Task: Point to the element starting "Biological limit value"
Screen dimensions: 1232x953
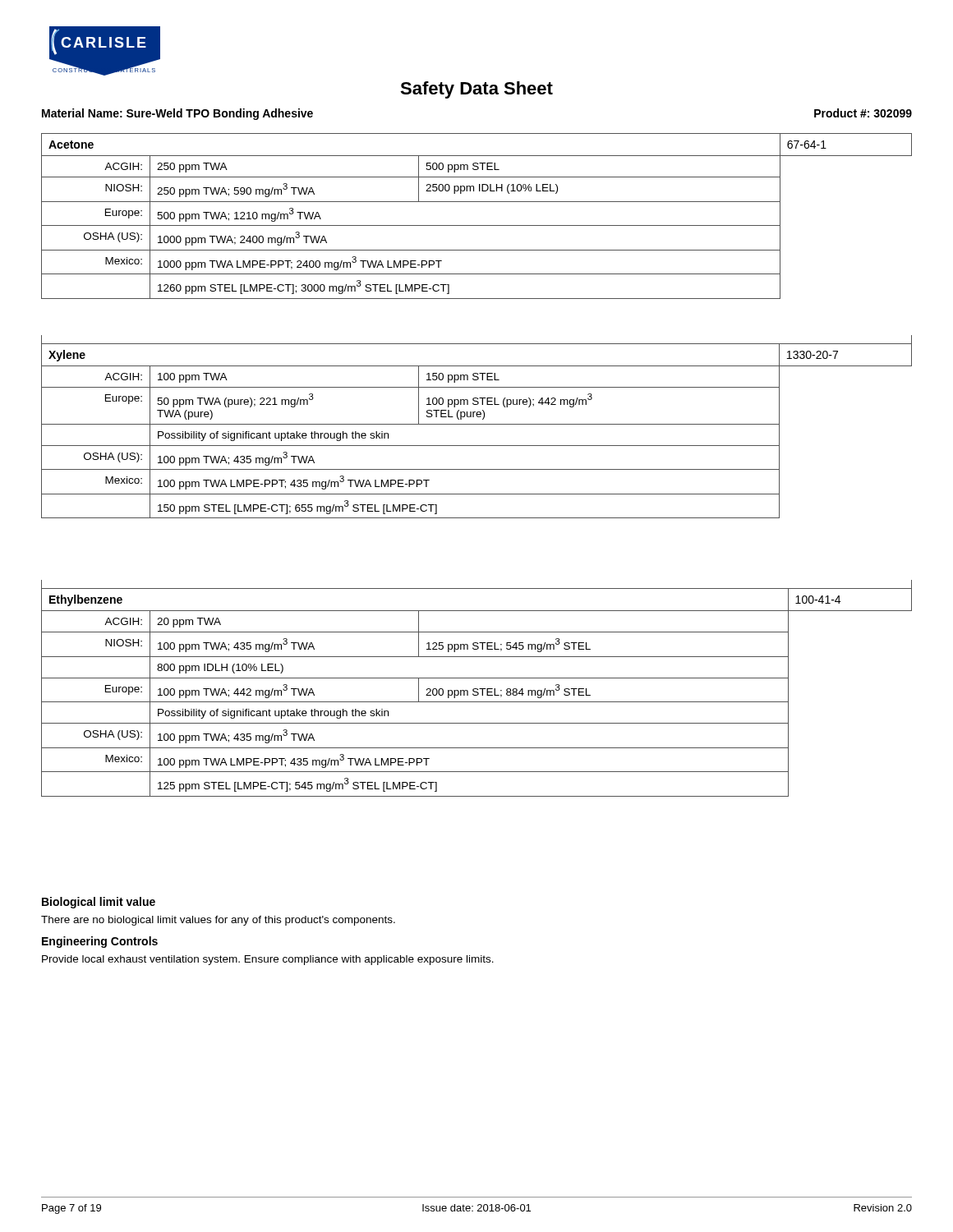Action: [98, 902]
